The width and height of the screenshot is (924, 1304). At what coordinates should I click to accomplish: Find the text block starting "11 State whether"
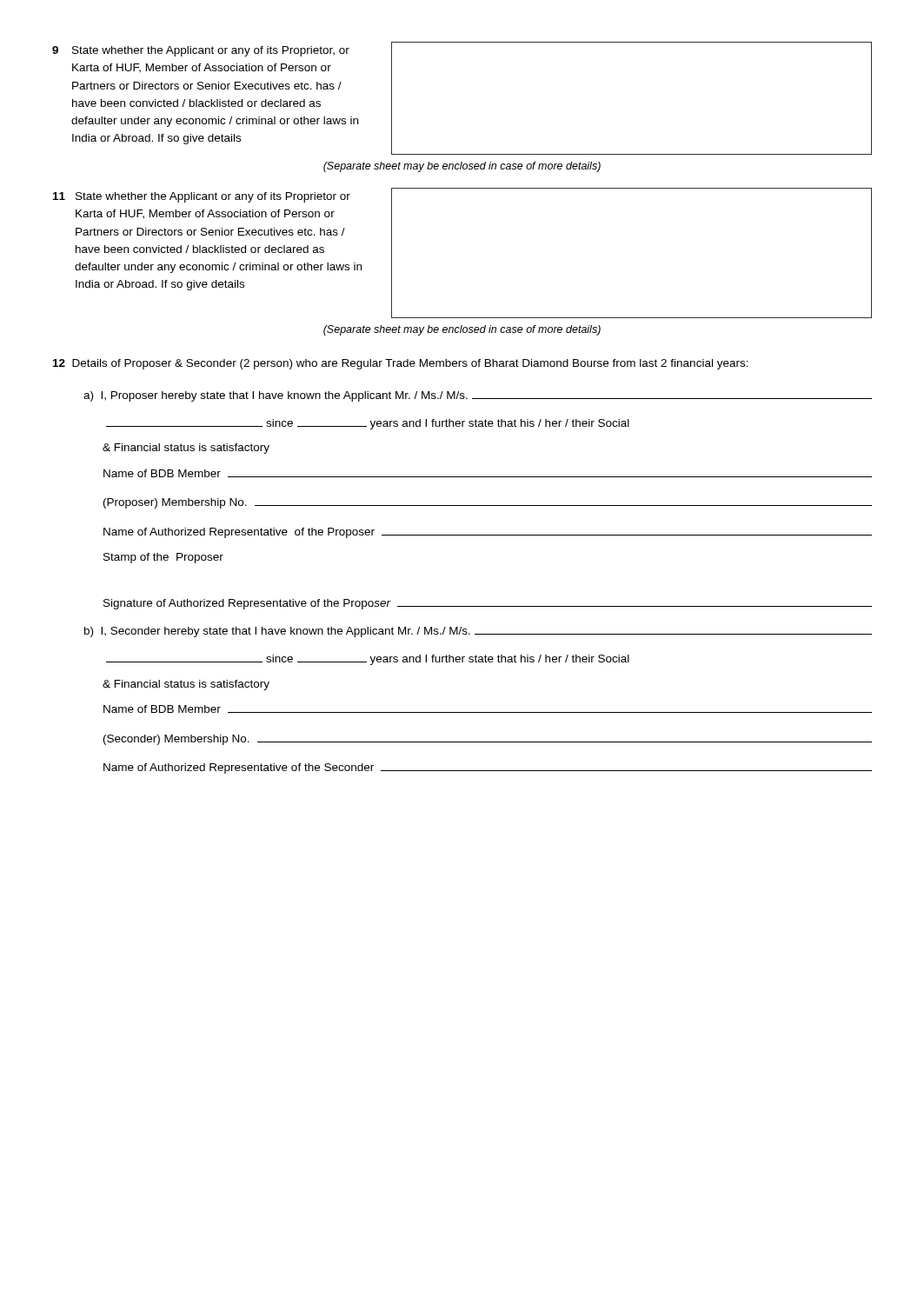pos(462,253)
